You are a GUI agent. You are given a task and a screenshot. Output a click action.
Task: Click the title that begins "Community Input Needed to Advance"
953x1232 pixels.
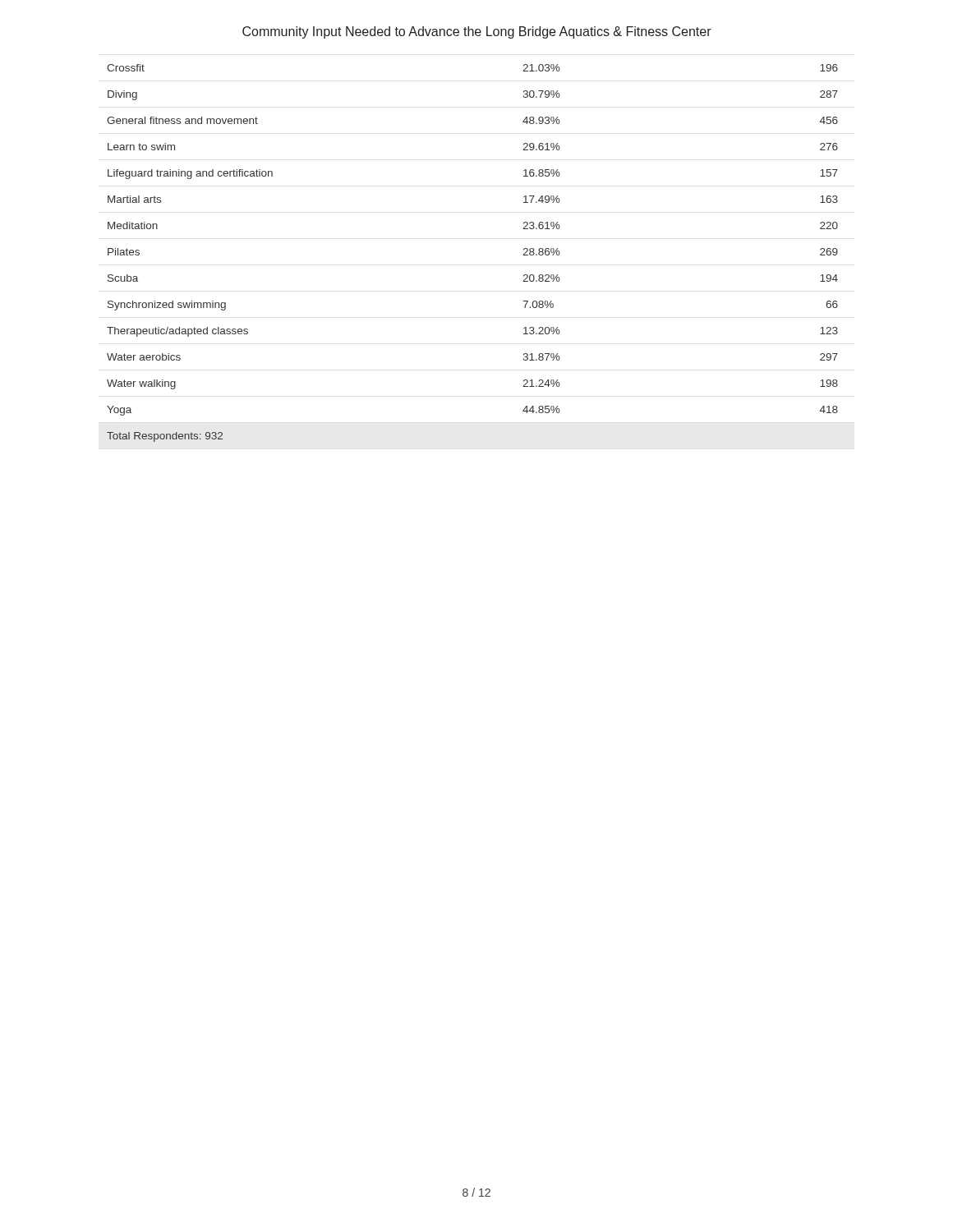point(476,32)
